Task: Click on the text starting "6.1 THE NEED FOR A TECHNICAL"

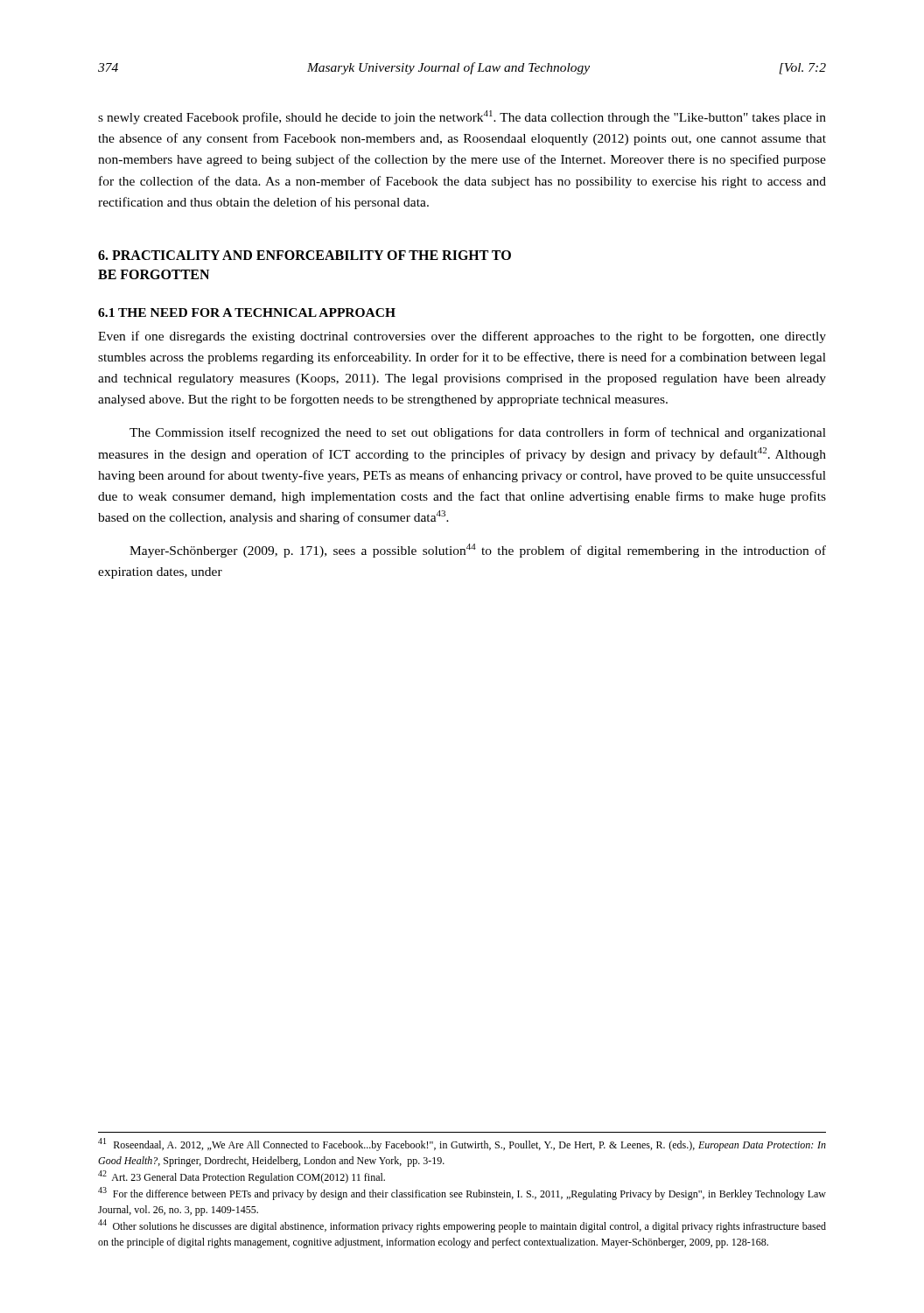Action: 247,312
